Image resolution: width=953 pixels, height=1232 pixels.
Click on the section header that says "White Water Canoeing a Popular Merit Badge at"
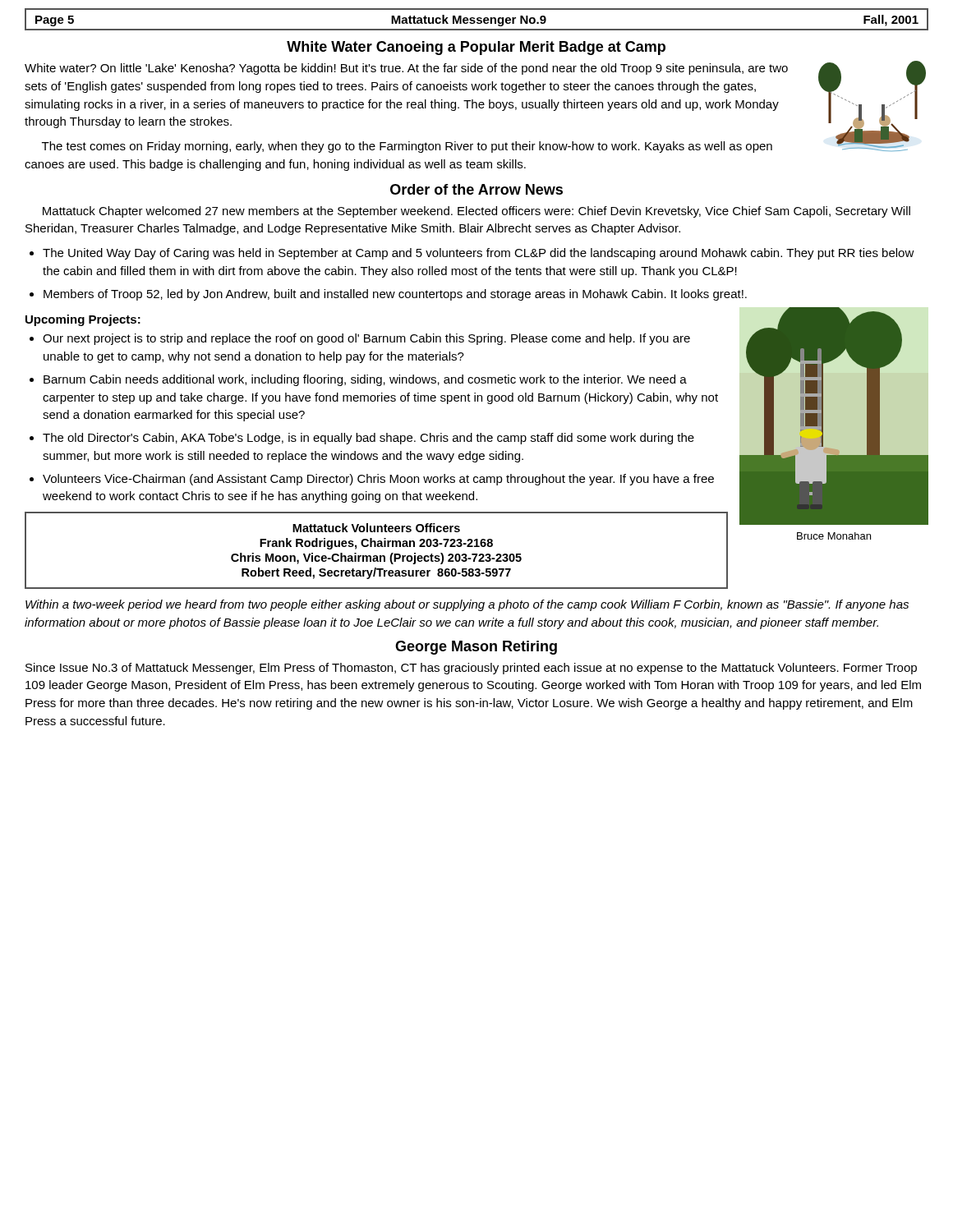coord(476,47)
